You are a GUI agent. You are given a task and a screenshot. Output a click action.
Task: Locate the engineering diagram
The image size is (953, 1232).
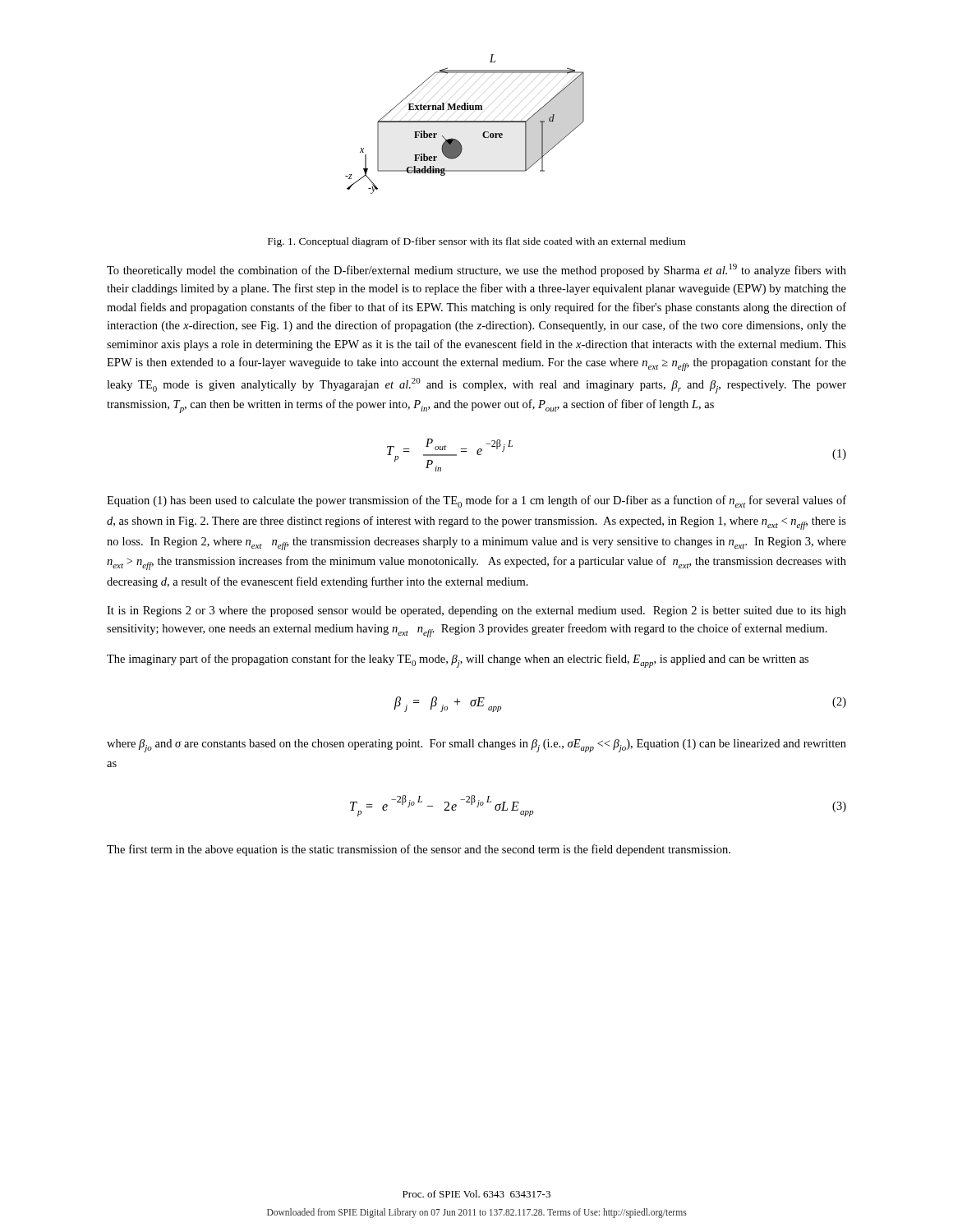coord(476,136)
